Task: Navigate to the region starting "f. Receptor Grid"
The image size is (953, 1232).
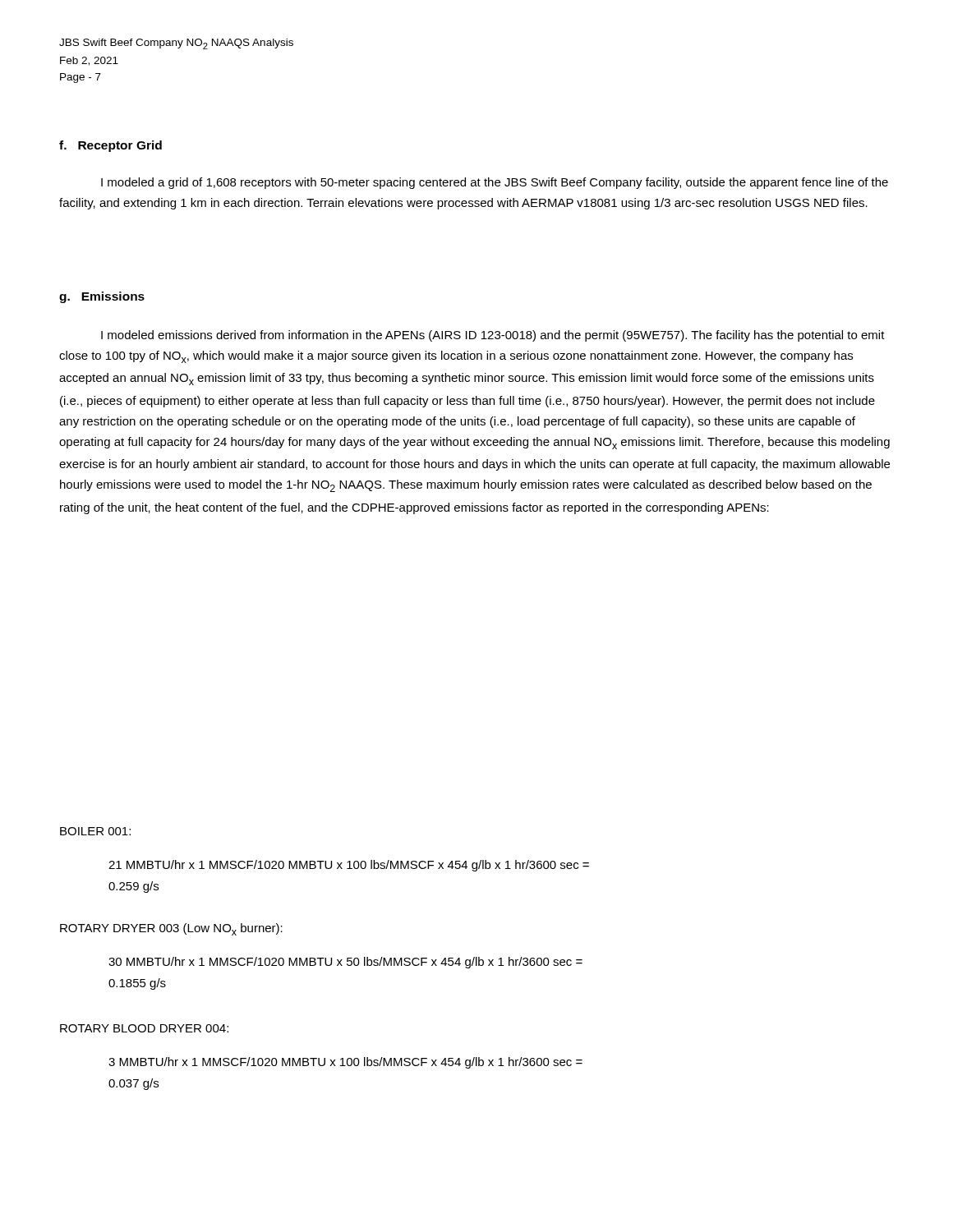Action: (111, 145)
